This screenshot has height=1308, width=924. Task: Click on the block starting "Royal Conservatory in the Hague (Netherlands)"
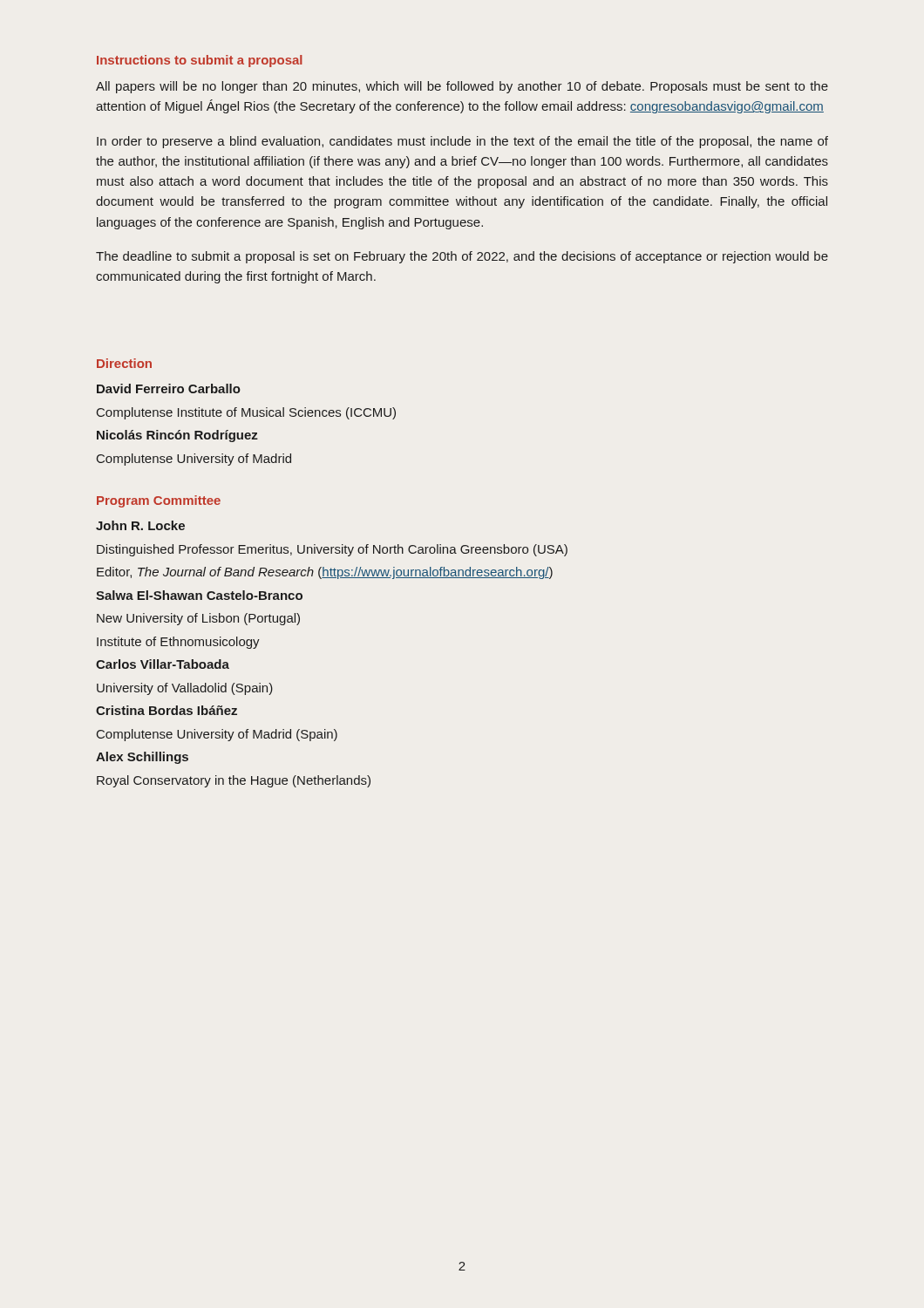[x=234, y=780]
